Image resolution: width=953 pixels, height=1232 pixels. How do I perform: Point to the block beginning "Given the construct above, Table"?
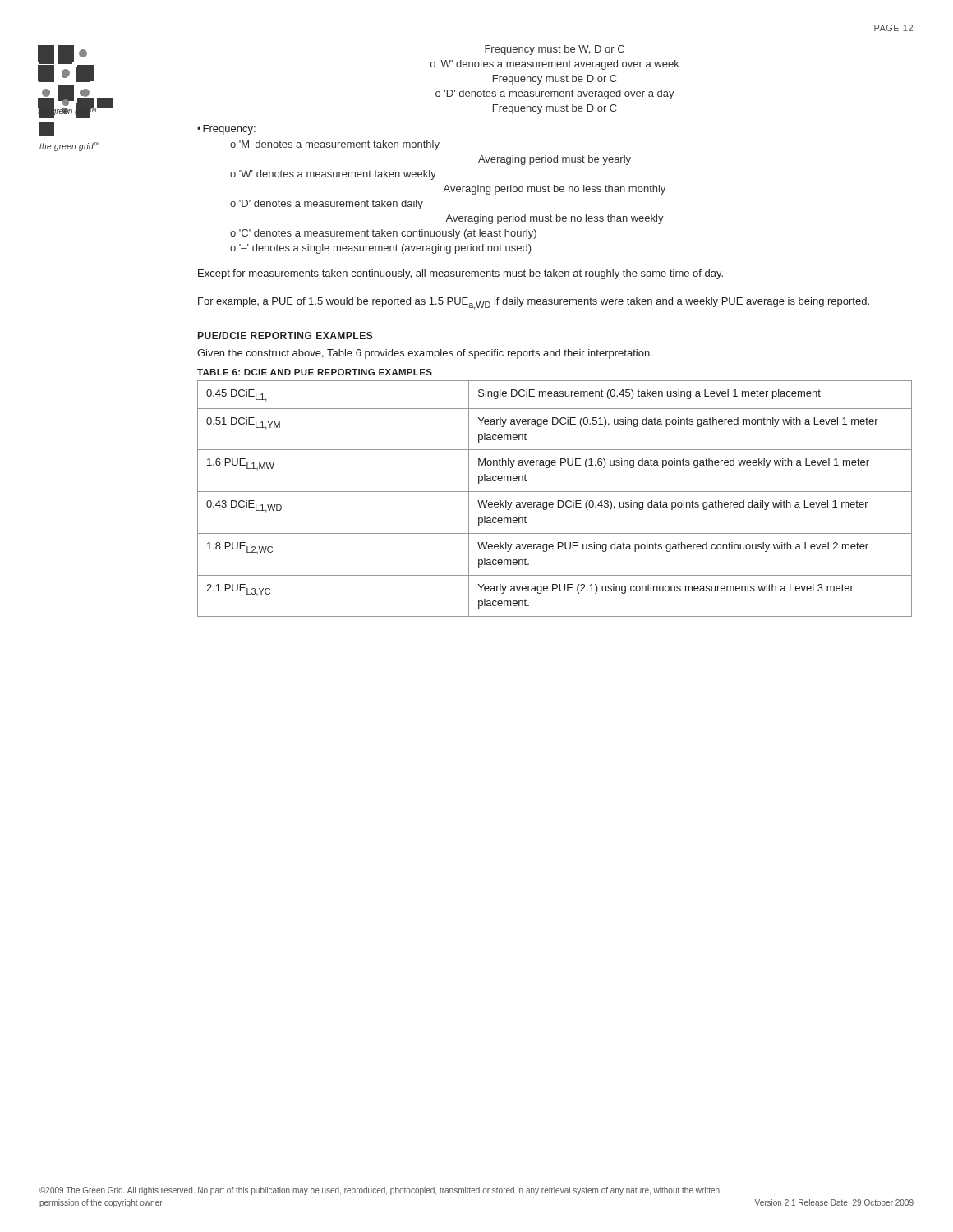[x=425, y=352]
